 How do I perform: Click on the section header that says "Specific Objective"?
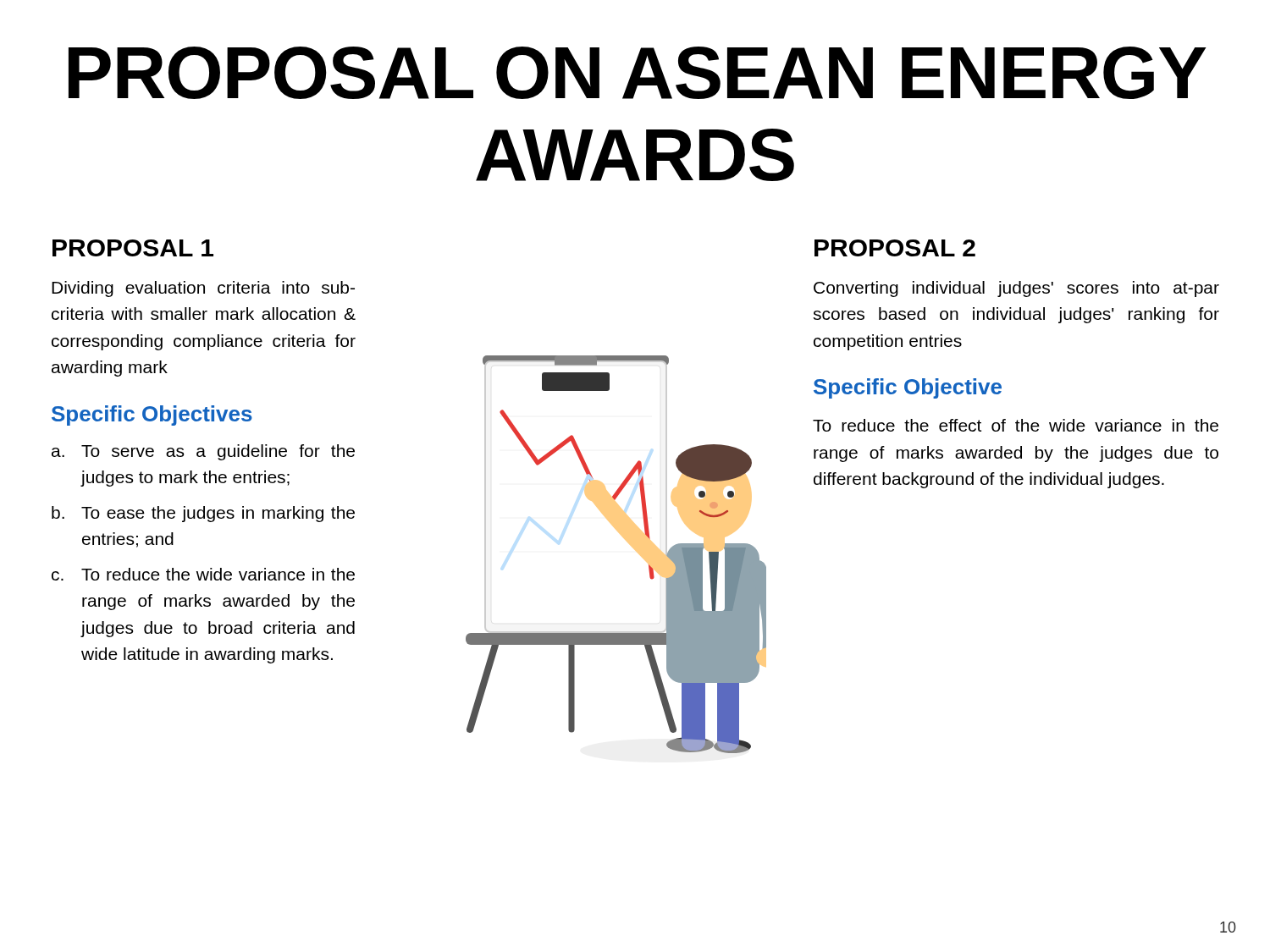pos(908,387)
